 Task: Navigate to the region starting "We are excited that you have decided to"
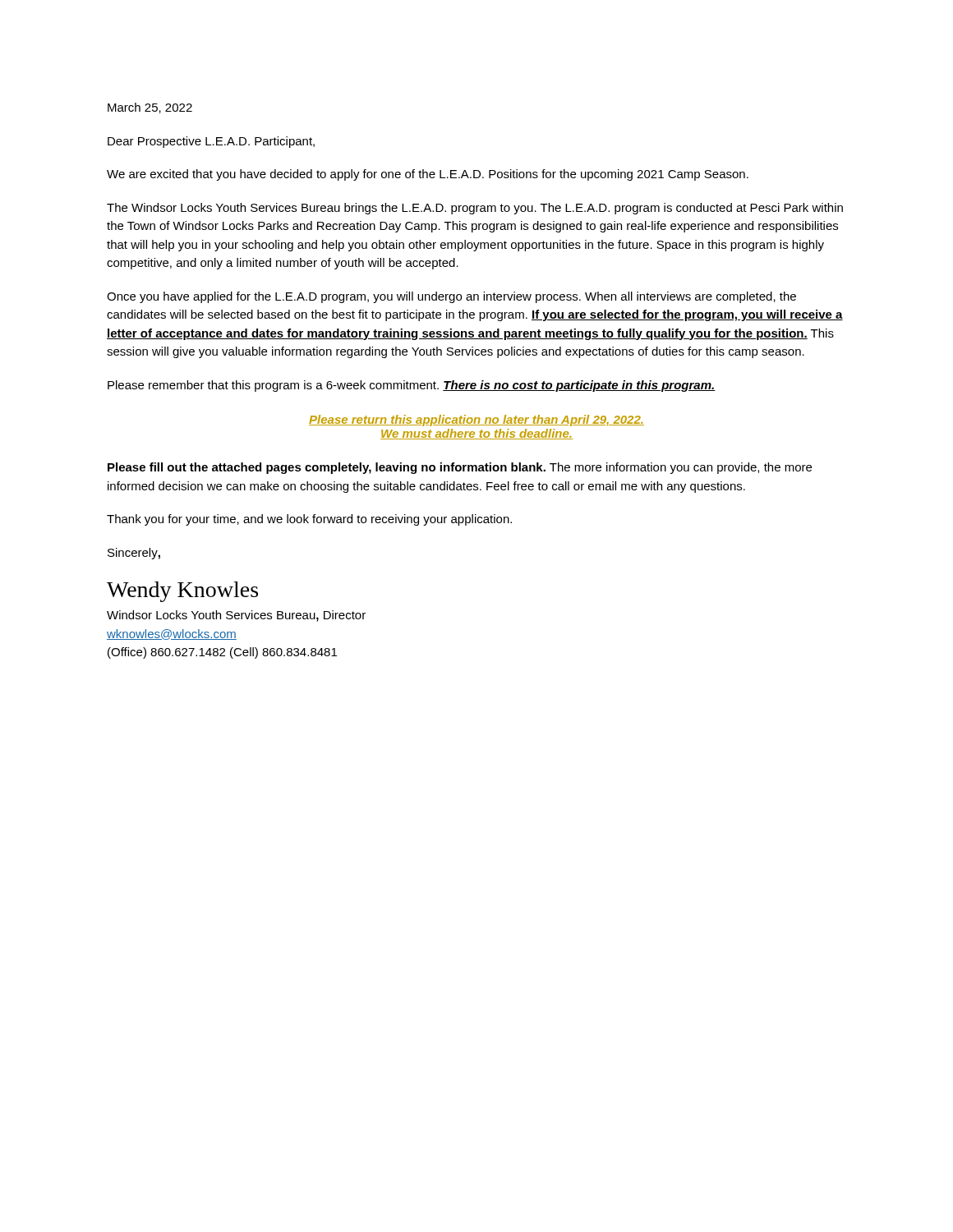[x=428, y=174]
